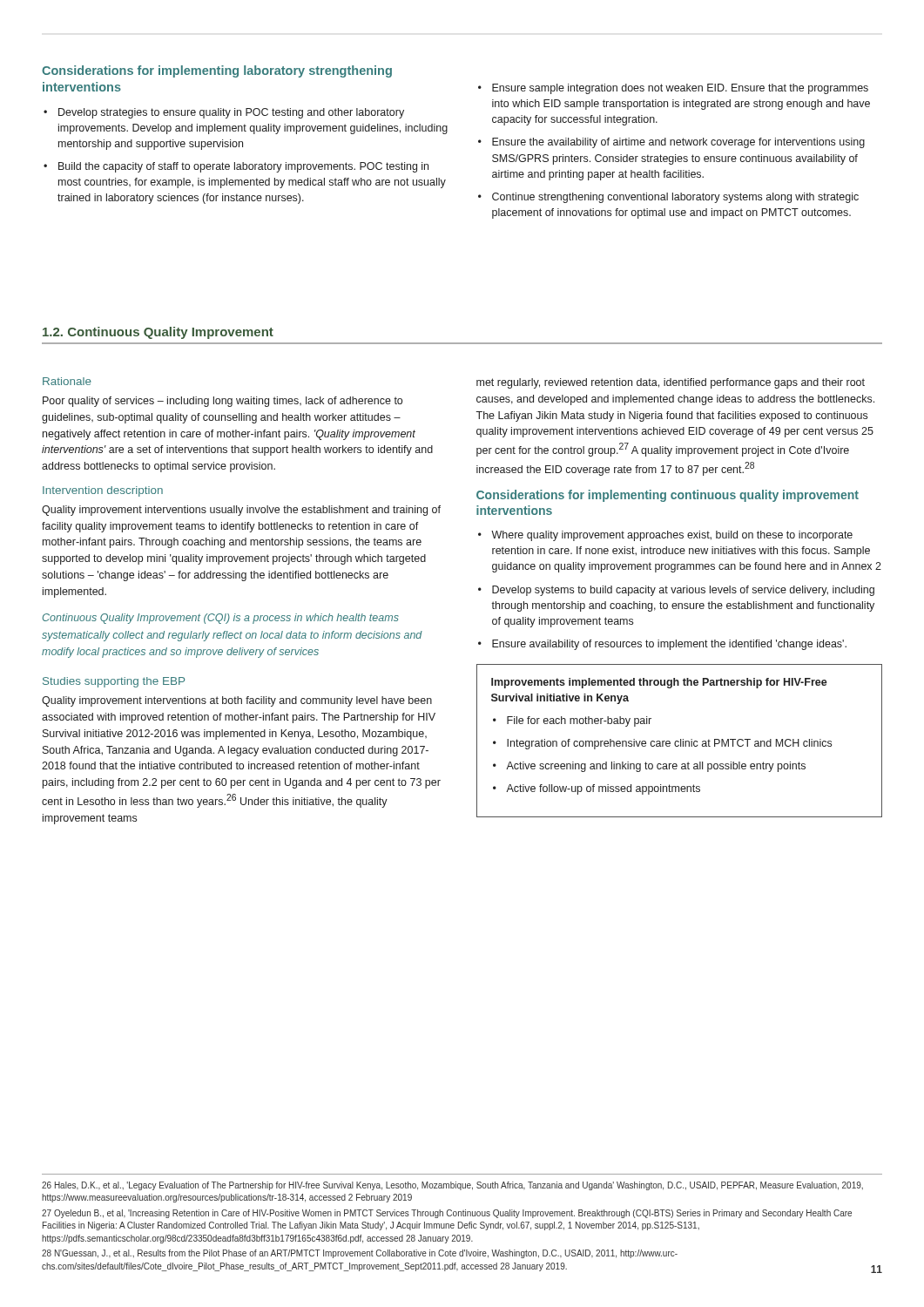Image resolution: width=924 pixels, height=1307 pixels.
Task: Locate the text starting "Continue strengthening conventional laboratory systems"
Action: (x=675, y=205)
